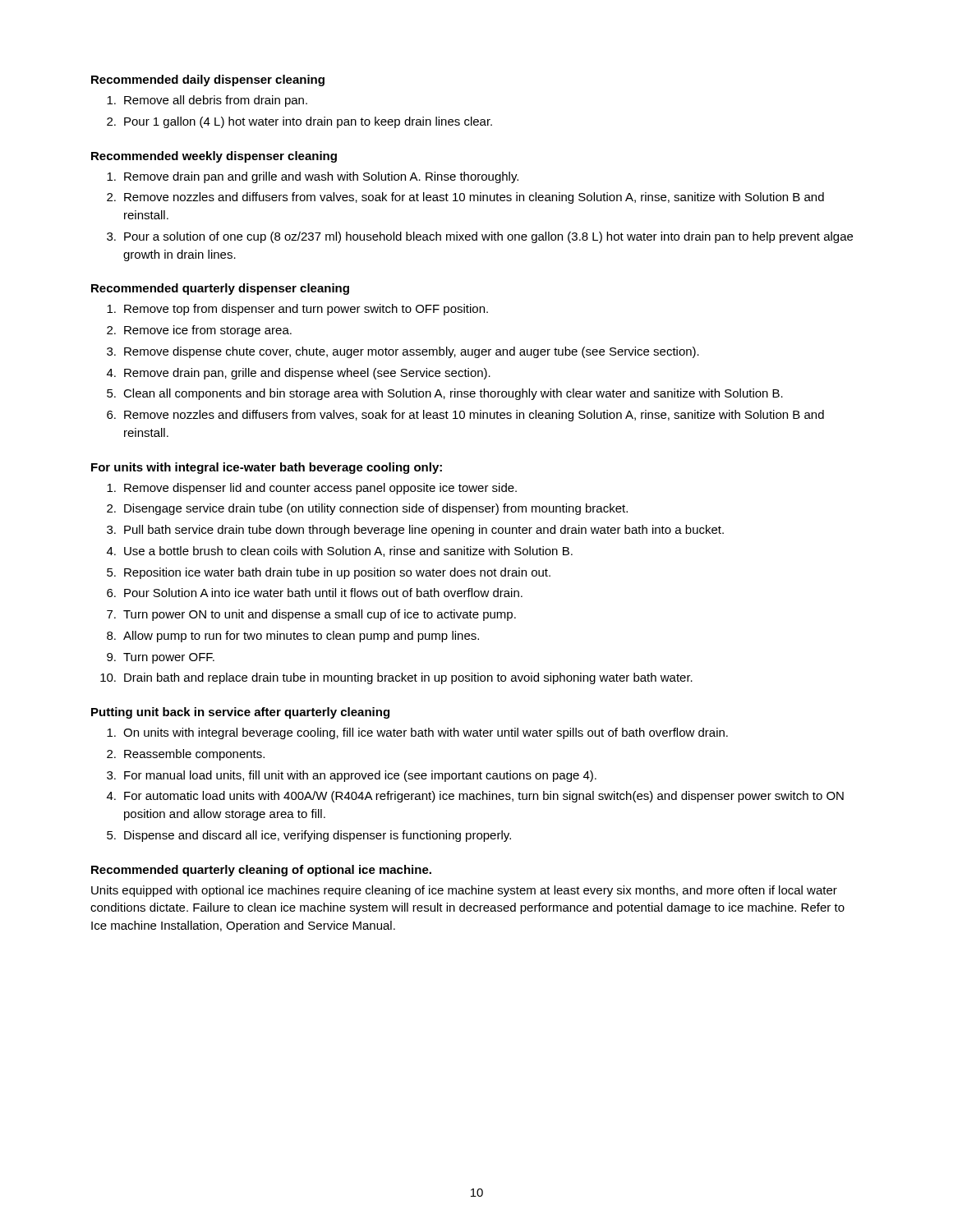953x1232 pixels.
Task: Point to the block starting "For units with integral ice-water bath beverage cooling"
Action: (267, 466)
